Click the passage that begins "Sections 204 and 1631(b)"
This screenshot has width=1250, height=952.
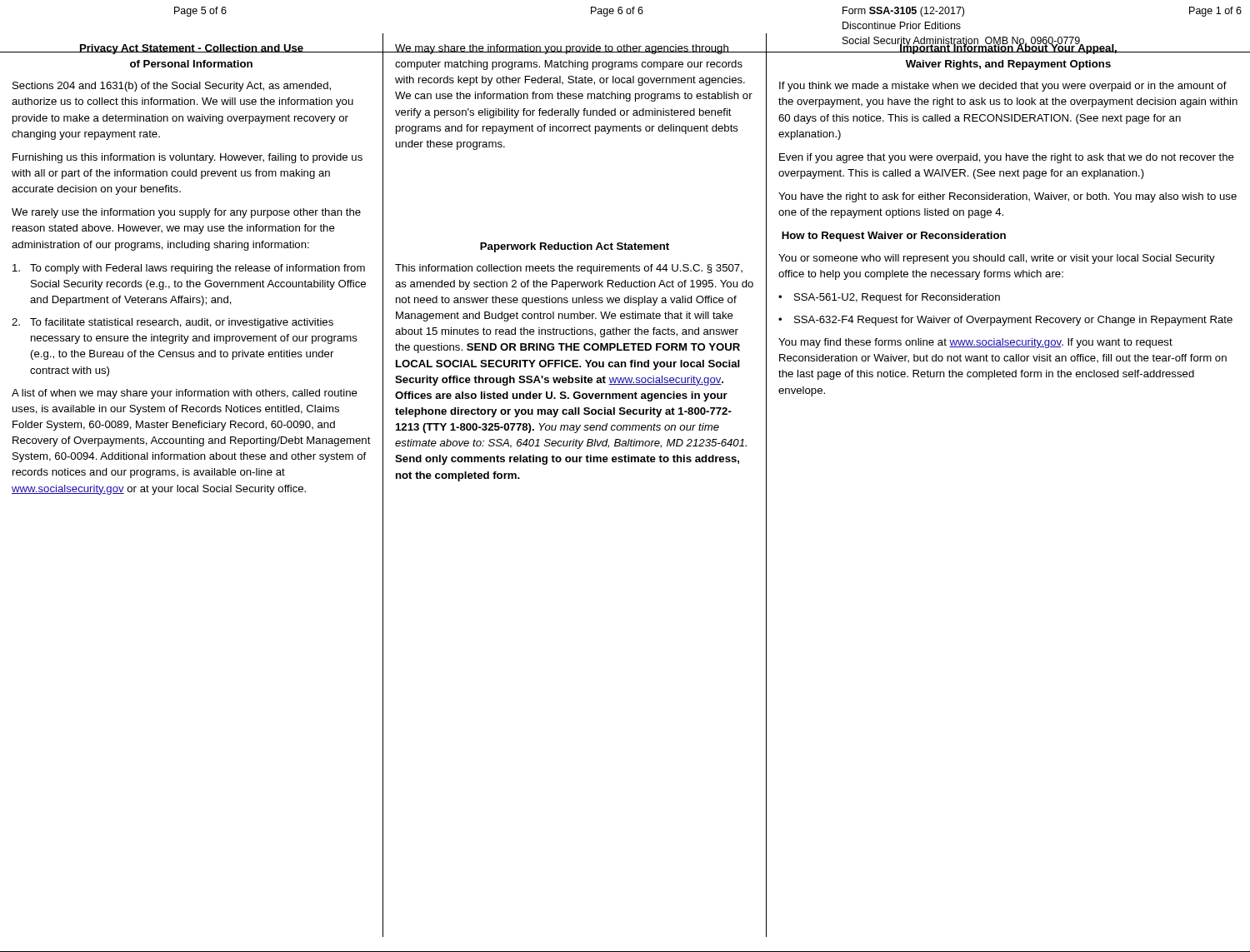tap(191, 110)
